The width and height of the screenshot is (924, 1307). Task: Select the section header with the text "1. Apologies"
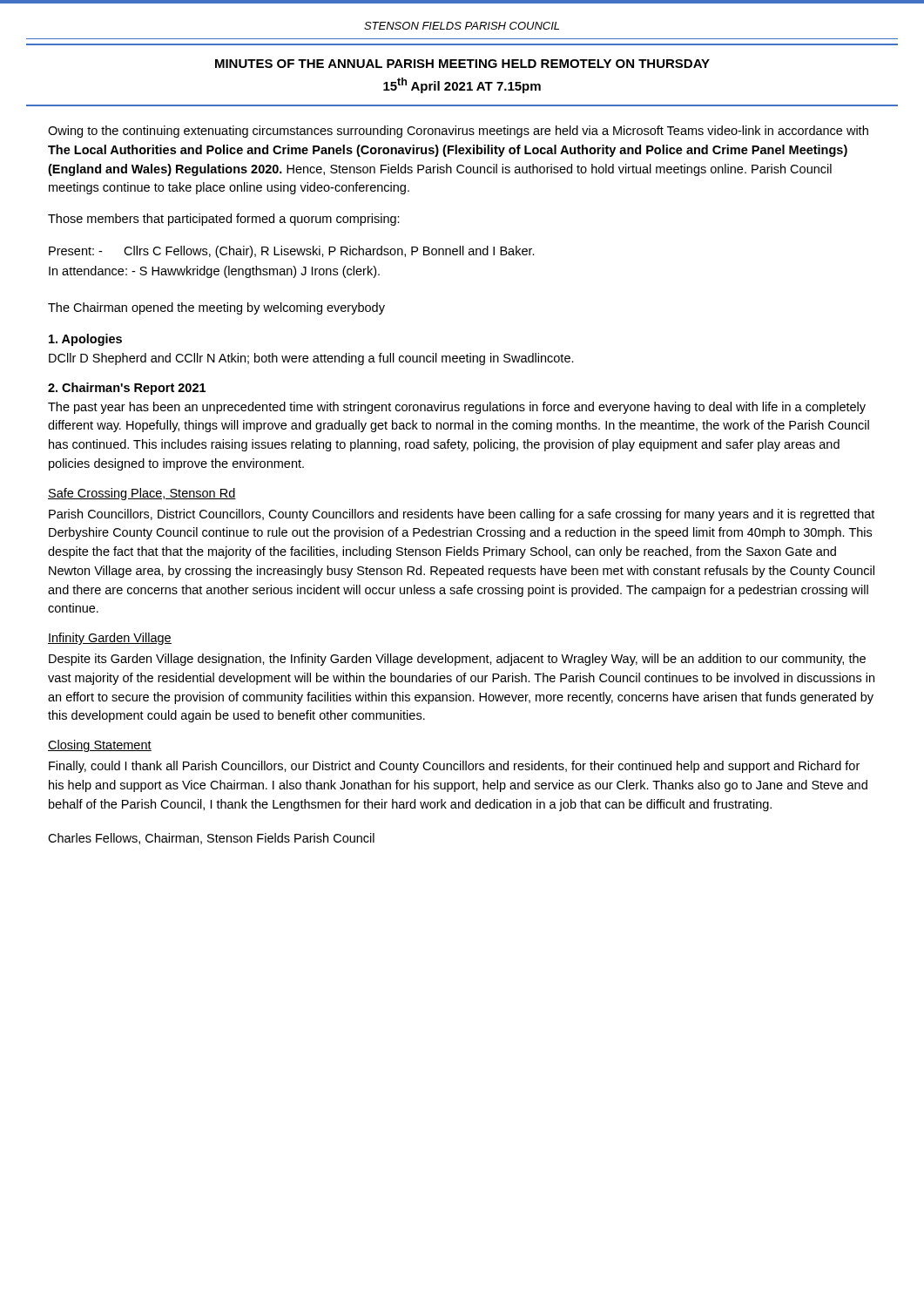pyautogui.click(x=85, y=339)
